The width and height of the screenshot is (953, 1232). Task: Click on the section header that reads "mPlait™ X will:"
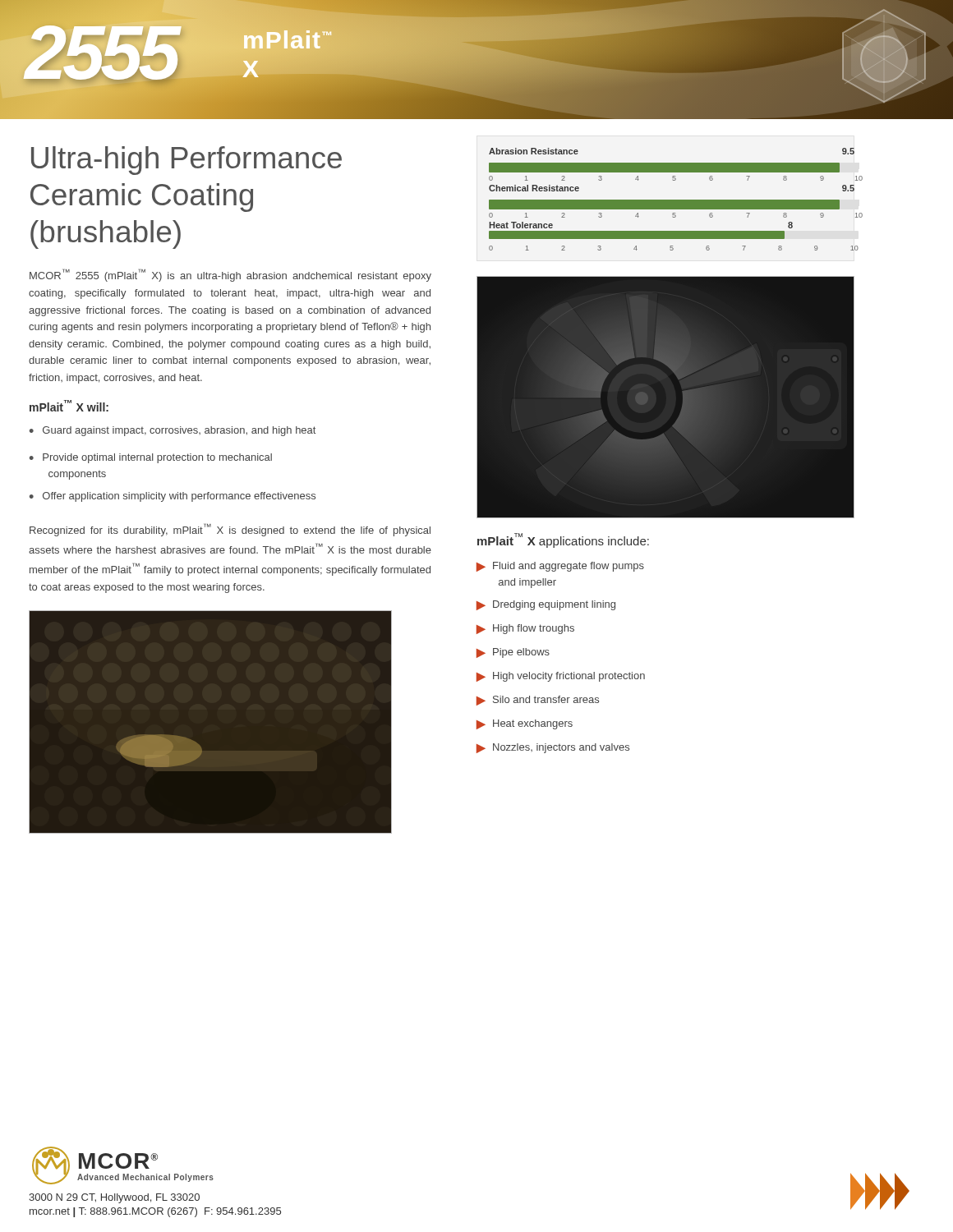coord(69,406)
